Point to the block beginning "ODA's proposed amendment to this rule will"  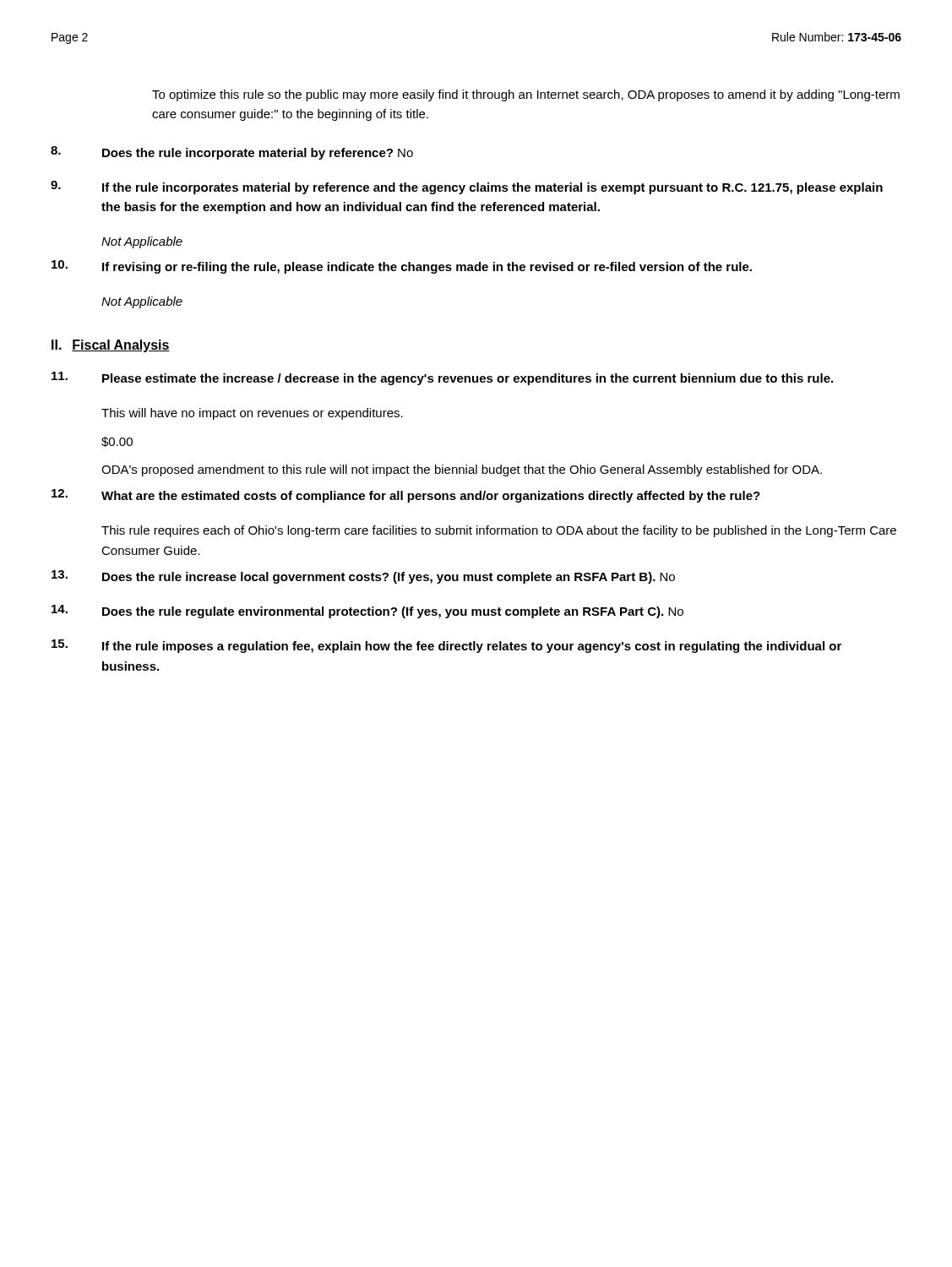coord(462,469)
